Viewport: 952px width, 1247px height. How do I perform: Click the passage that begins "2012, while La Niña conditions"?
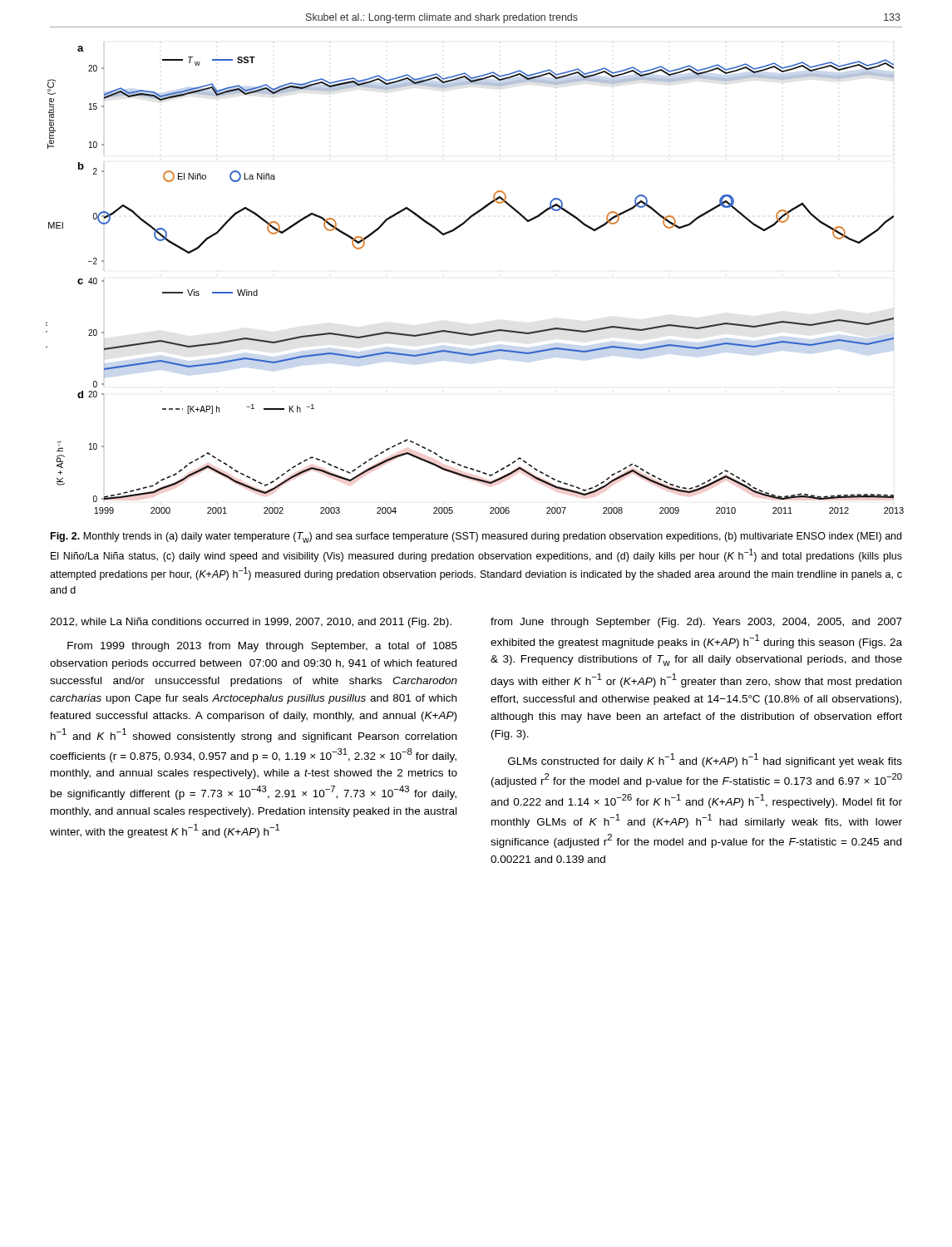click(x=254, y=727)
